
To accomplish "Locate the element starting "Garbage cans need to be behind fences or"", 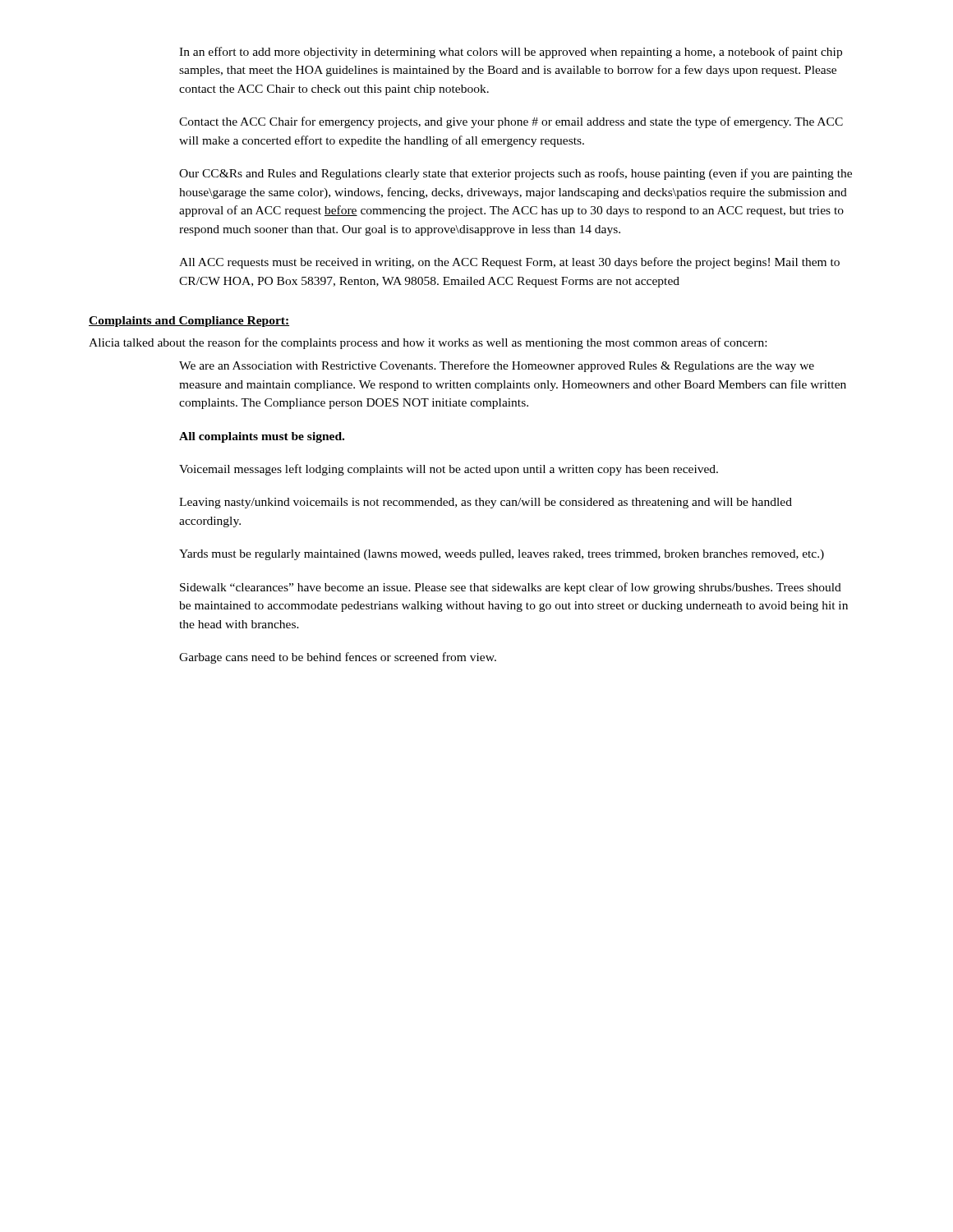I will pos(338,658).
